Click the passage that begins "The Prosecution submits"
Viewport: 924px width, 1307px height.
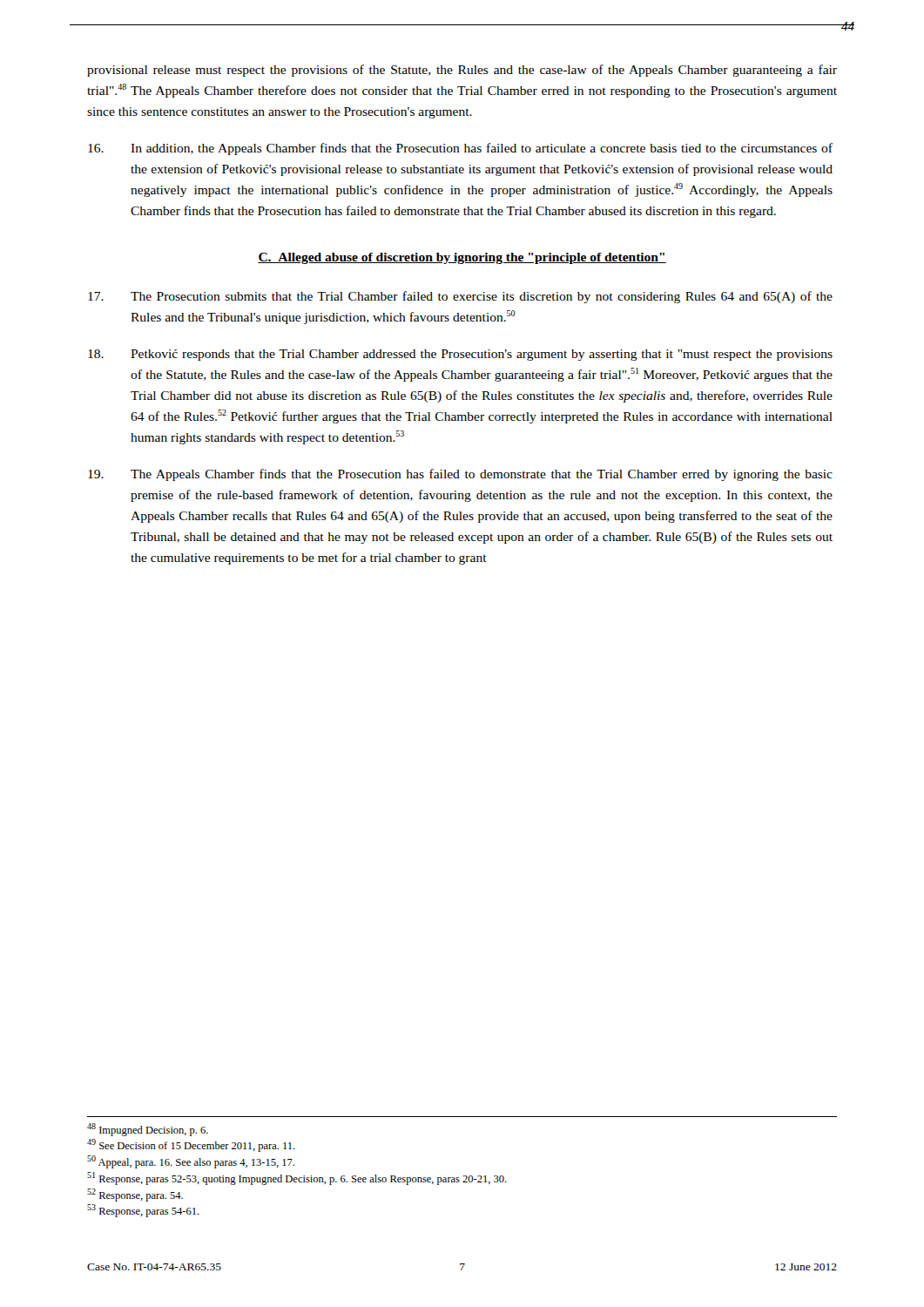pyautogui.click(x=460, y=307)
